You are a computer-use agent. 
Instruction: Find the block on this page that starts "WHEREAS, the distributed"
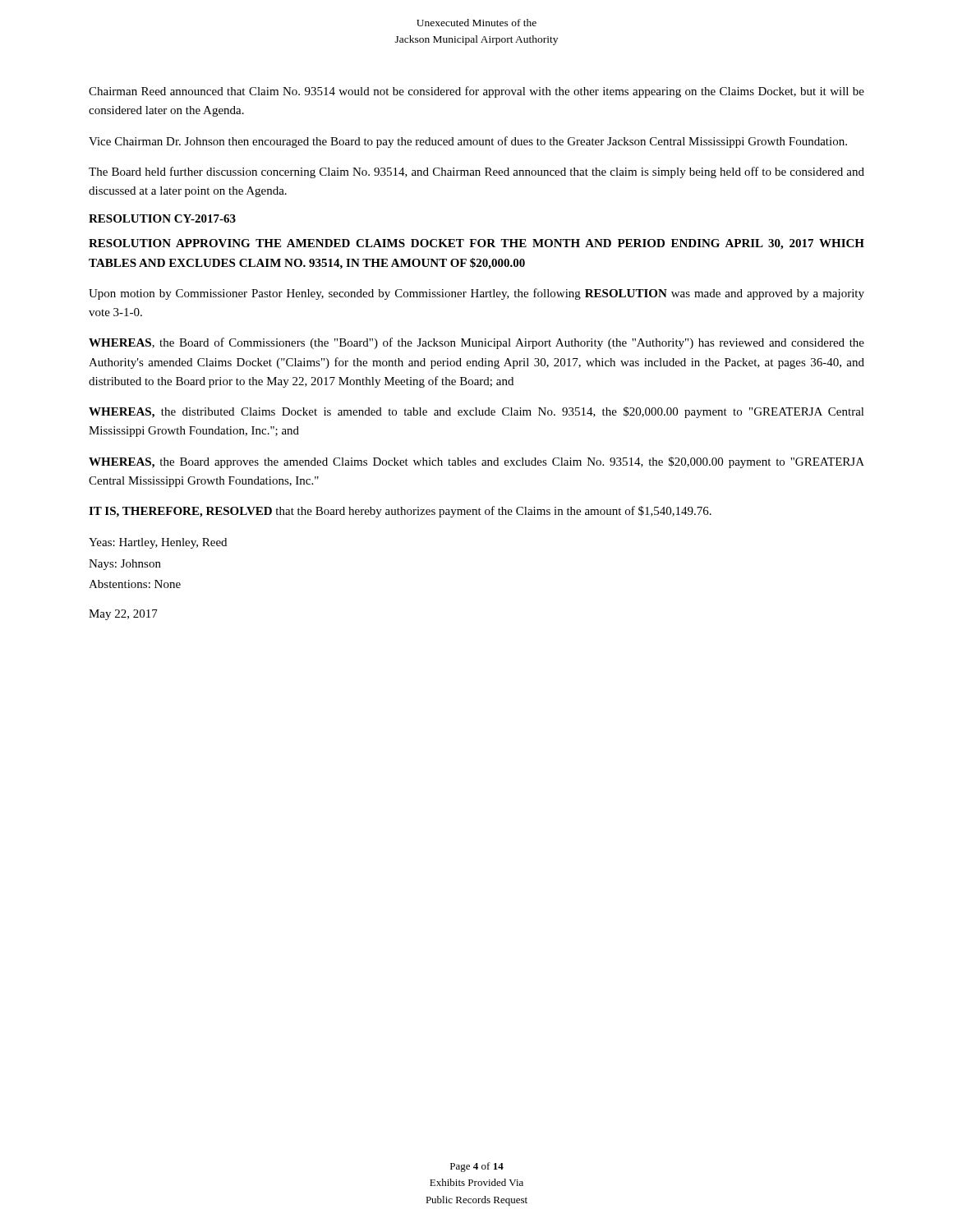point(476,421)
